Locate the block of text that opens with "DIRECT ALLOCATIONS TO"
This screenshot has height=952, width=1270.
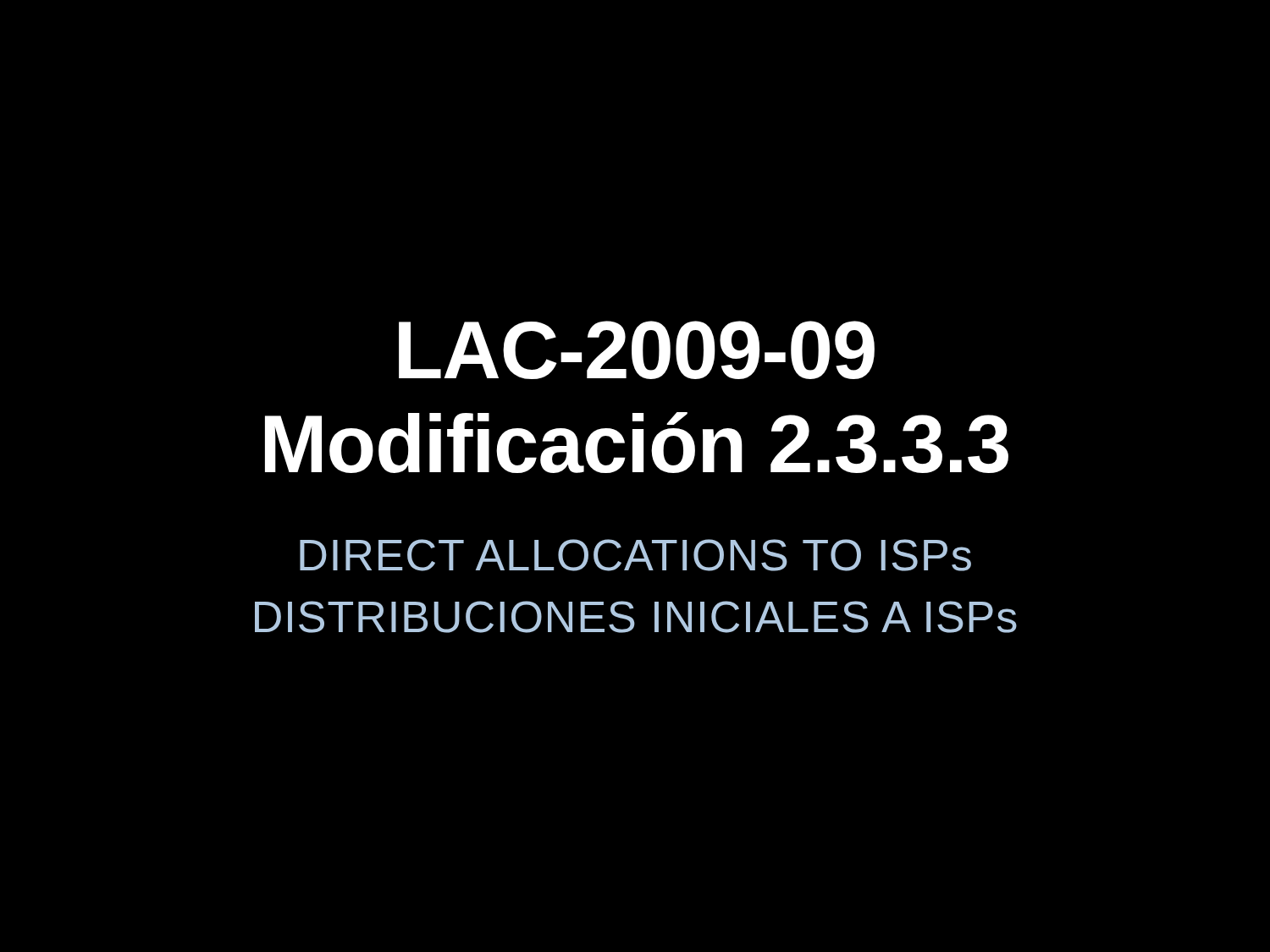[x=635, y=586]
